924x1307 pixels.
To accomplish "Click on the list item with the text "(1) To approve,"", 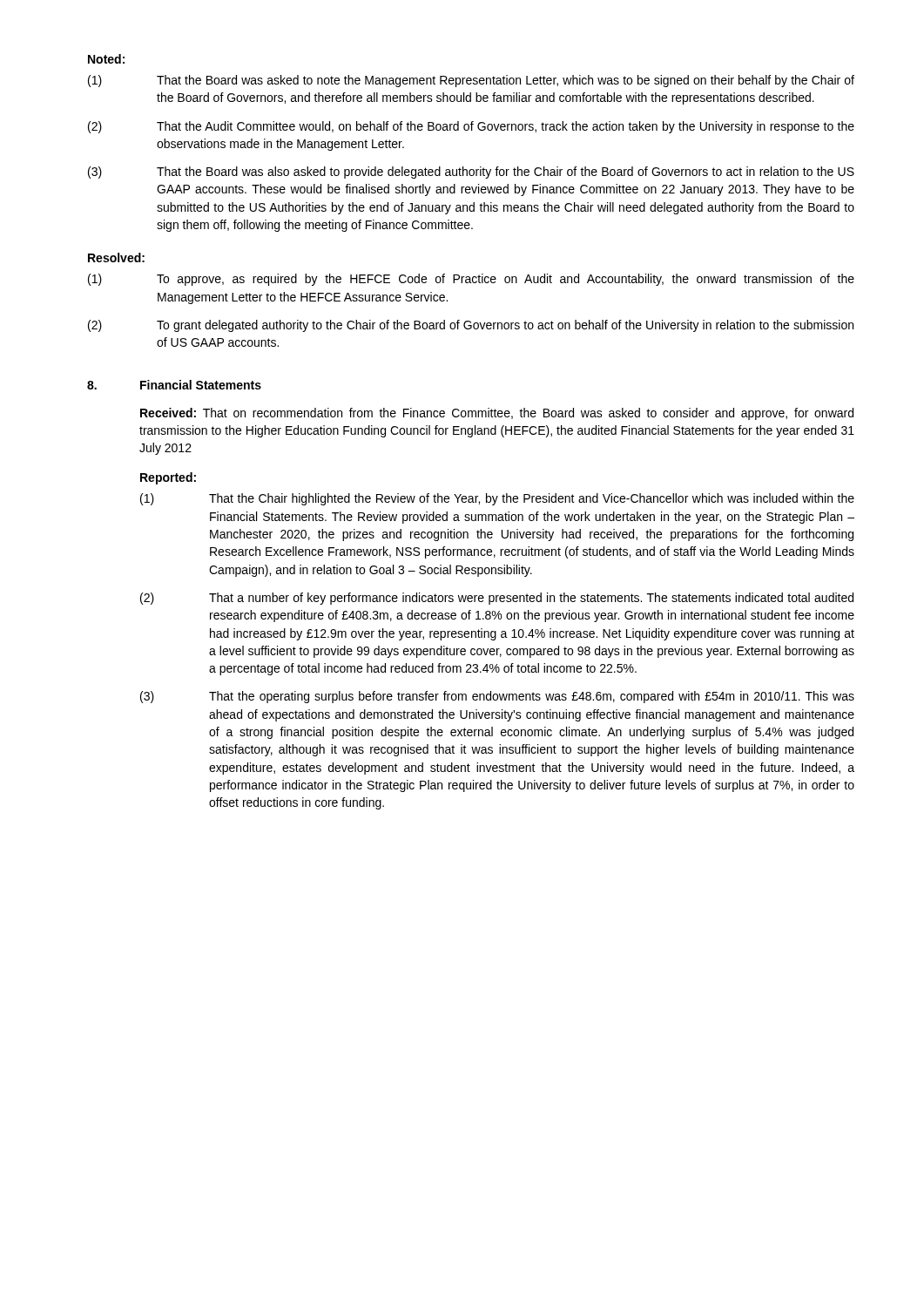I will tap(471, 288).
